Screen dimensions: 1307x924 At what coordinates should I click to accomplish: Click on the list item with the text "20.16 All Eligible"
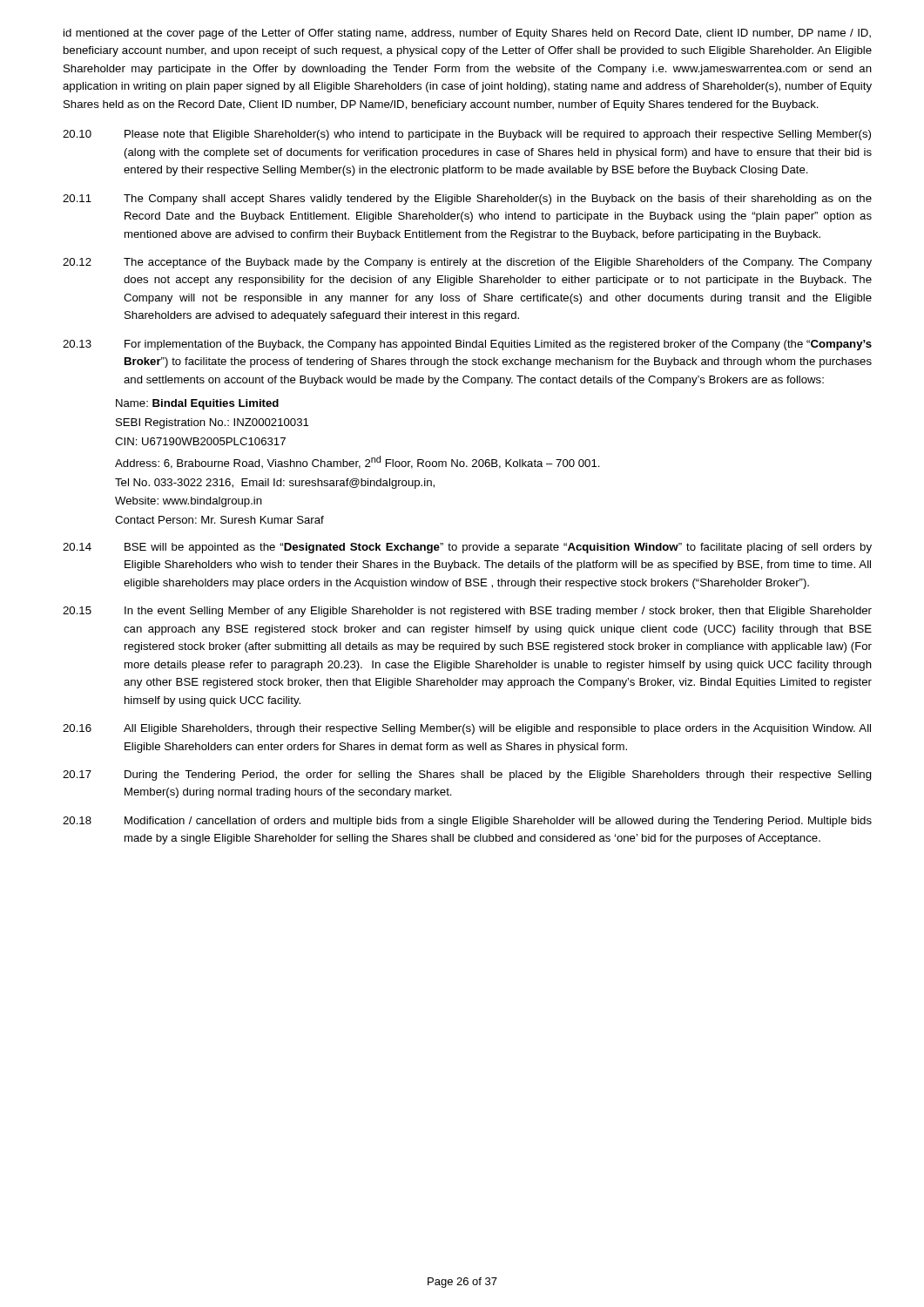(x=467, y=738)
